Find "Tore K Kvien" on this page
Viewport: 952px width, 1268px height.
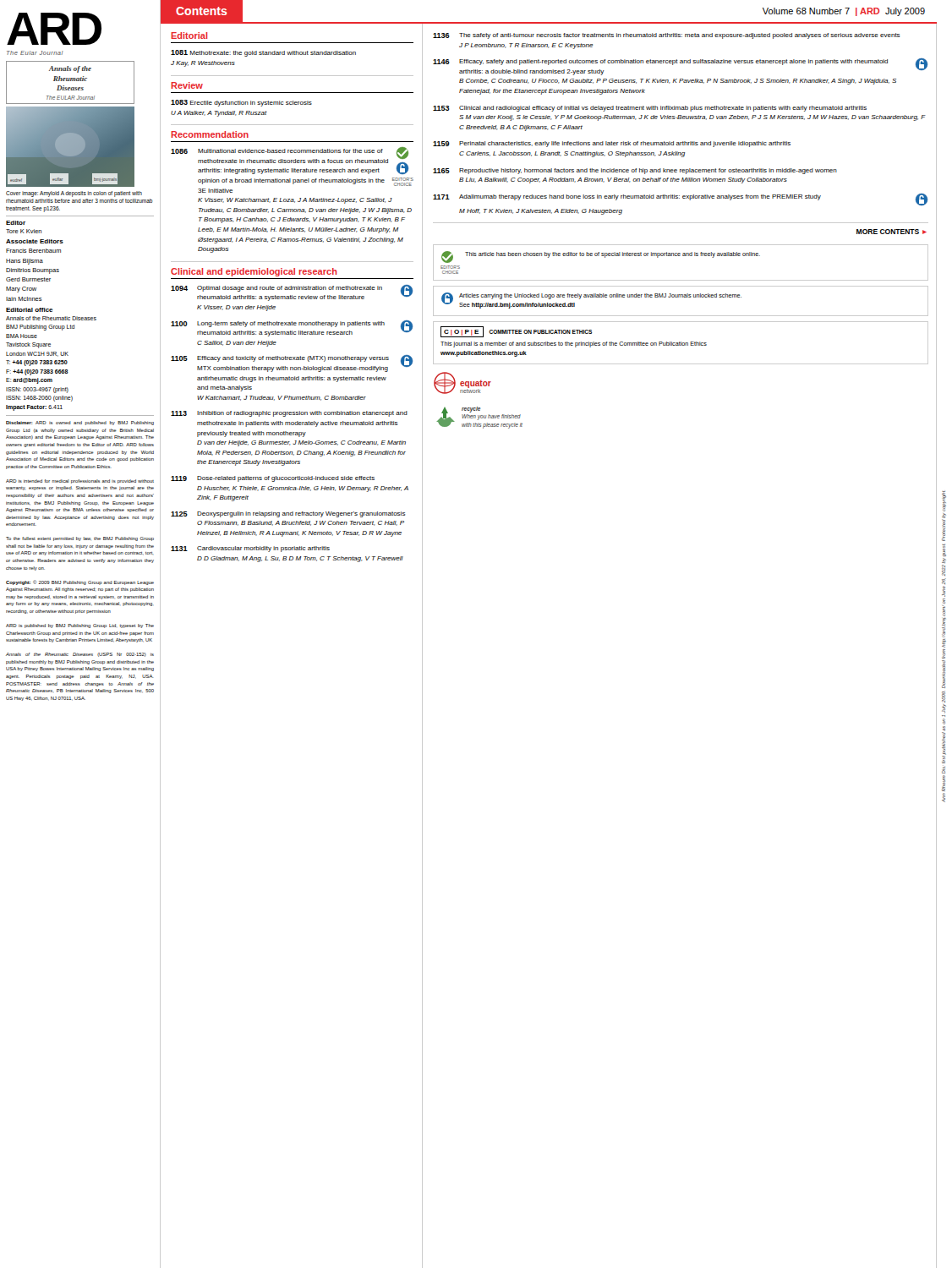(x=24, y=232)
